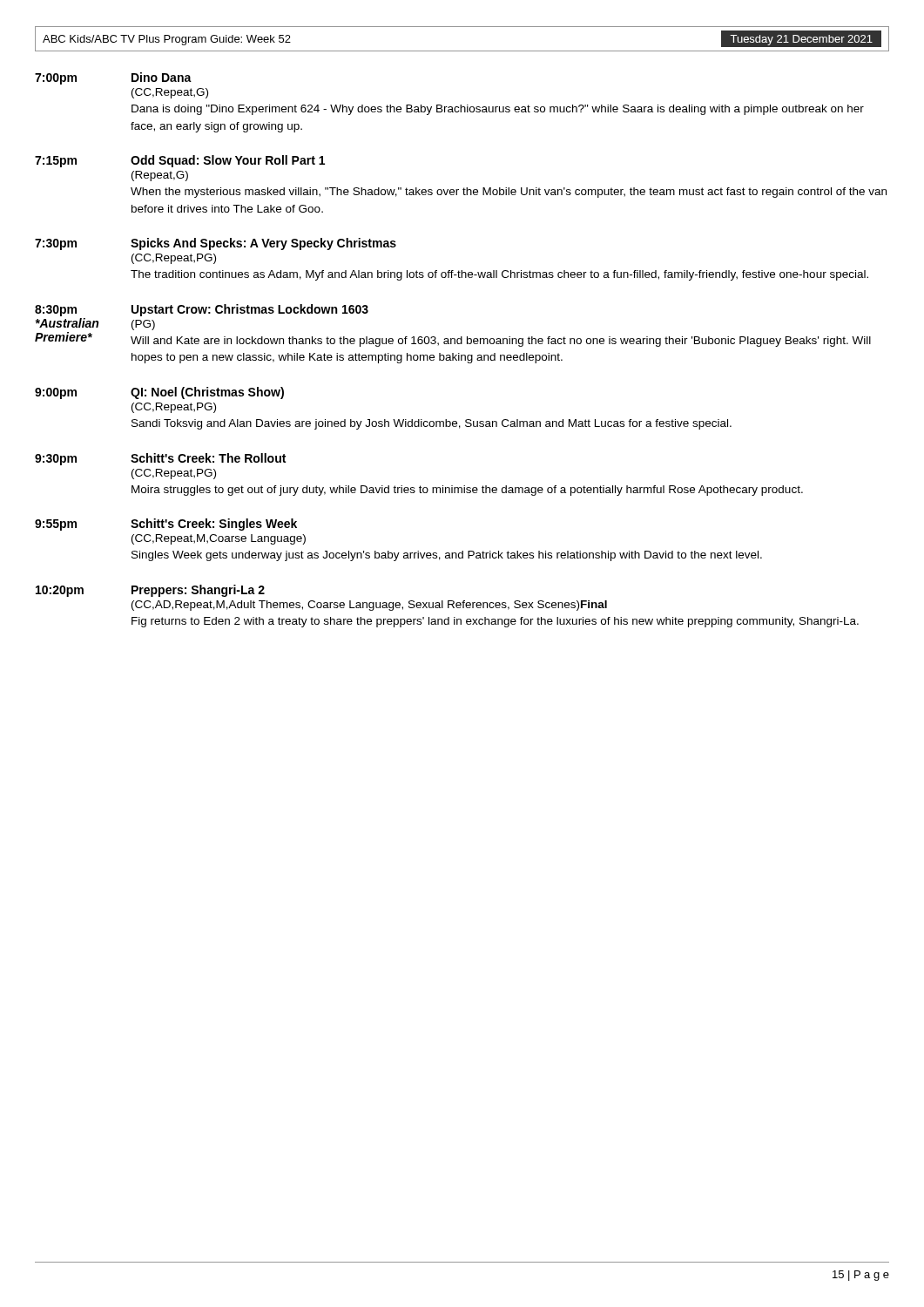Point to the block starting "9:30pm Schitt's Creek: The Rollout (CC,Repeat,PG) Moira struggles"
The image size is (924, 1307).
[x=462, y=474]
